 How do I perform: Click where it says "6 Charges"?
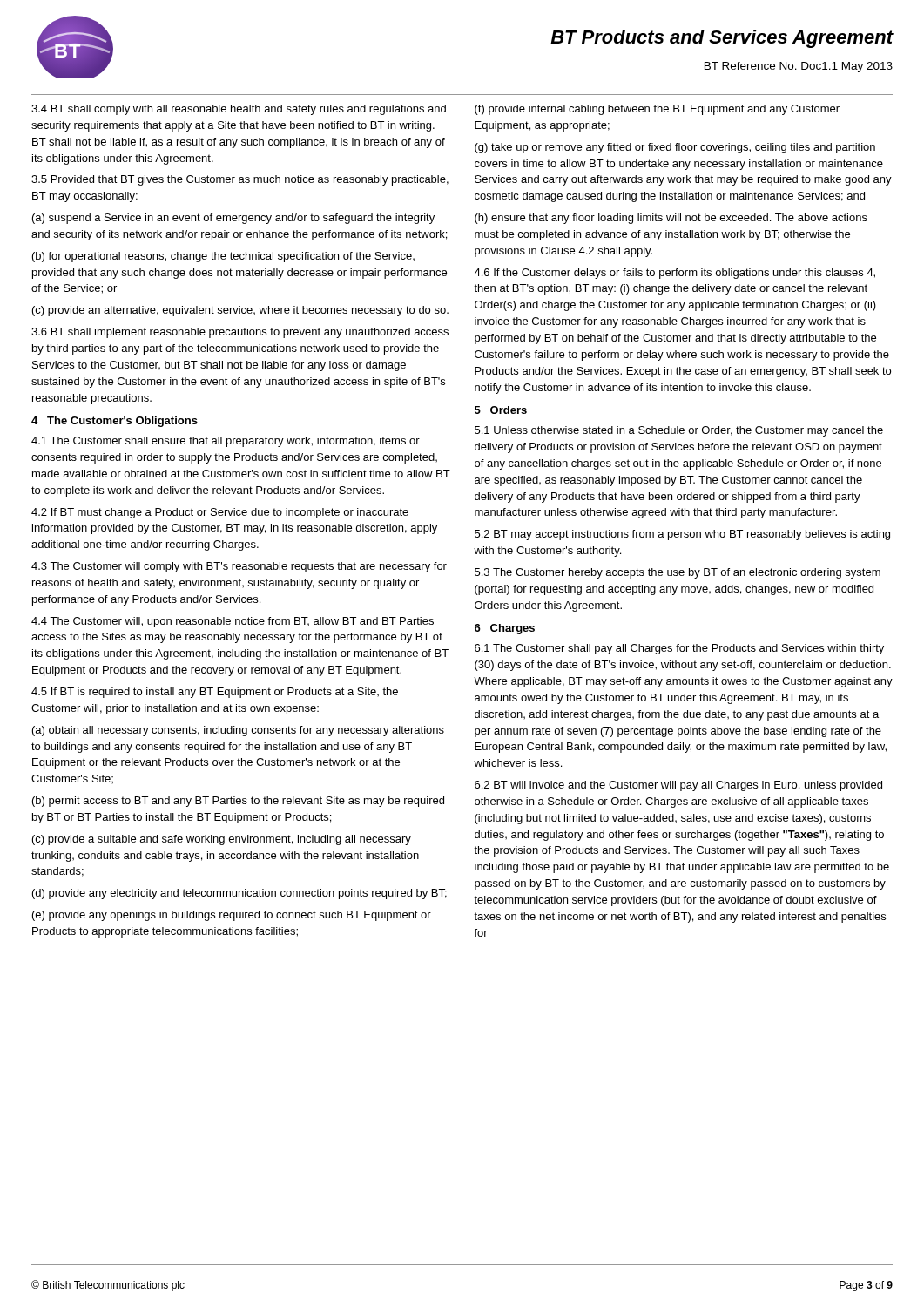505,628
